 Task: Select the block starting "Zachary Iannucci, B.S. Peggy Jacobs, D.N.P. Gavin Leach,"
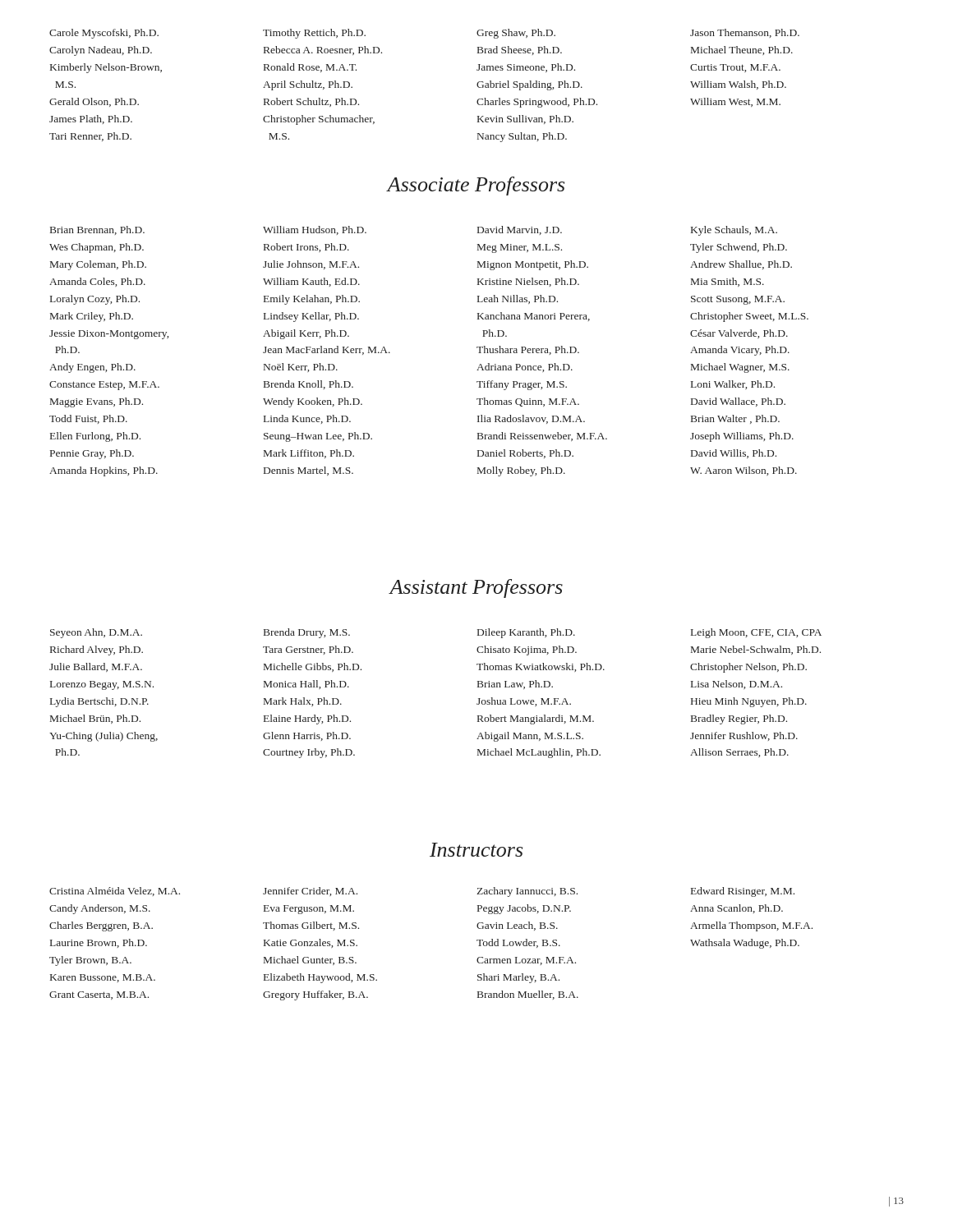click(528, 942)
